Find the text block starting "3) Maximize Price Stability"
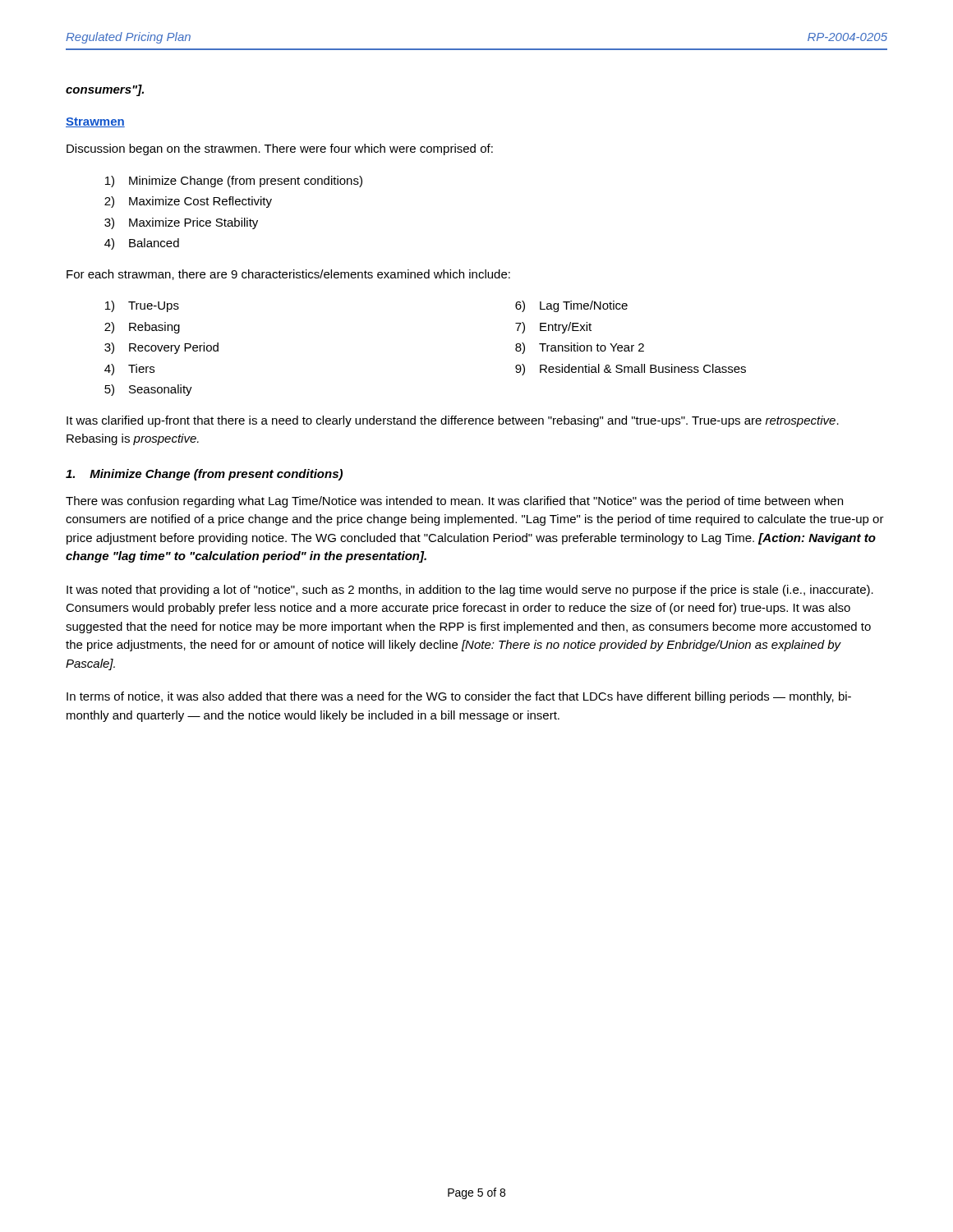This screenshot has height=1232, width=953. [181, 223]
